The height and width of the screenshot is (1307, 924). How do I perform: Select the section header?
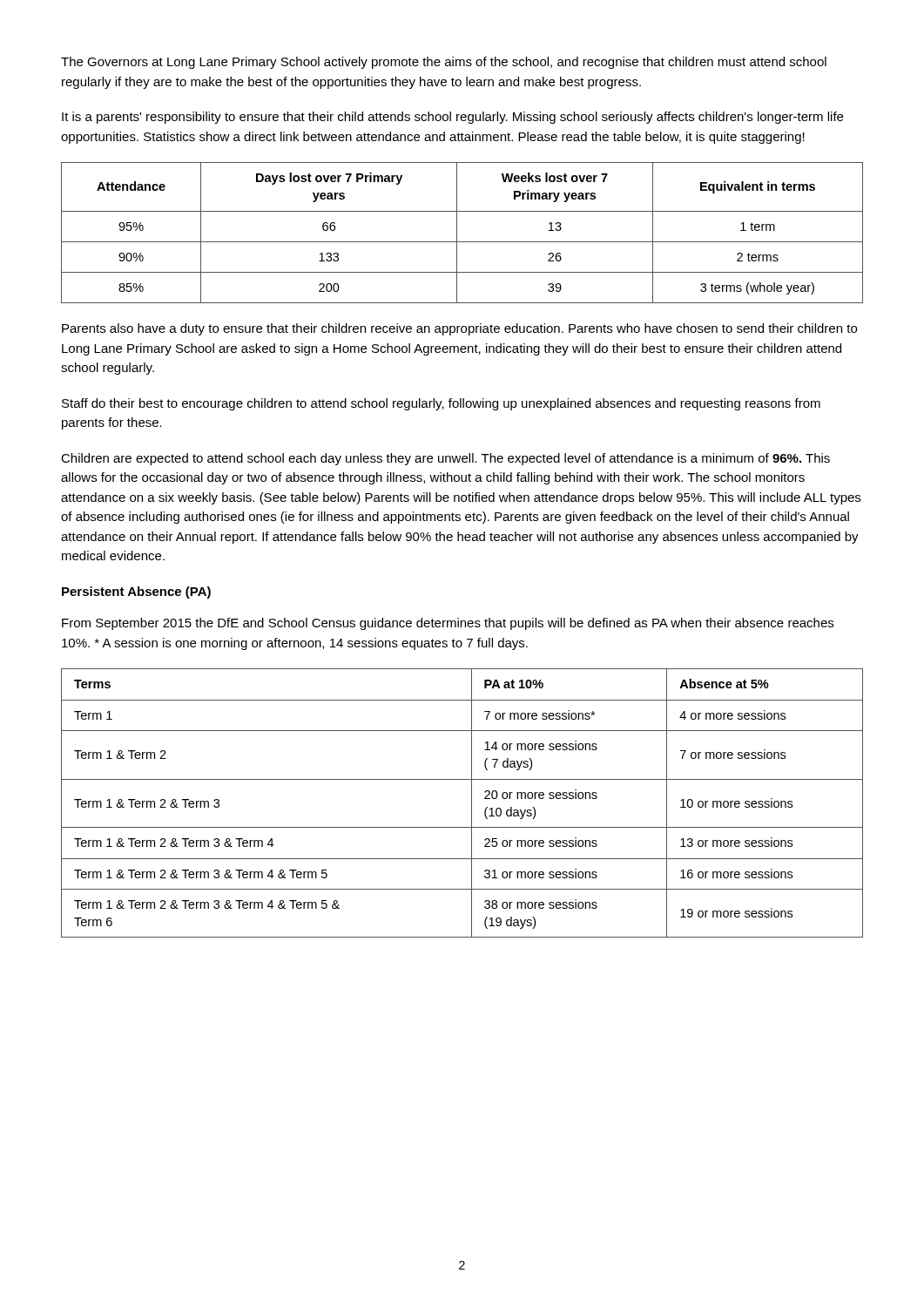pos(462,592)
